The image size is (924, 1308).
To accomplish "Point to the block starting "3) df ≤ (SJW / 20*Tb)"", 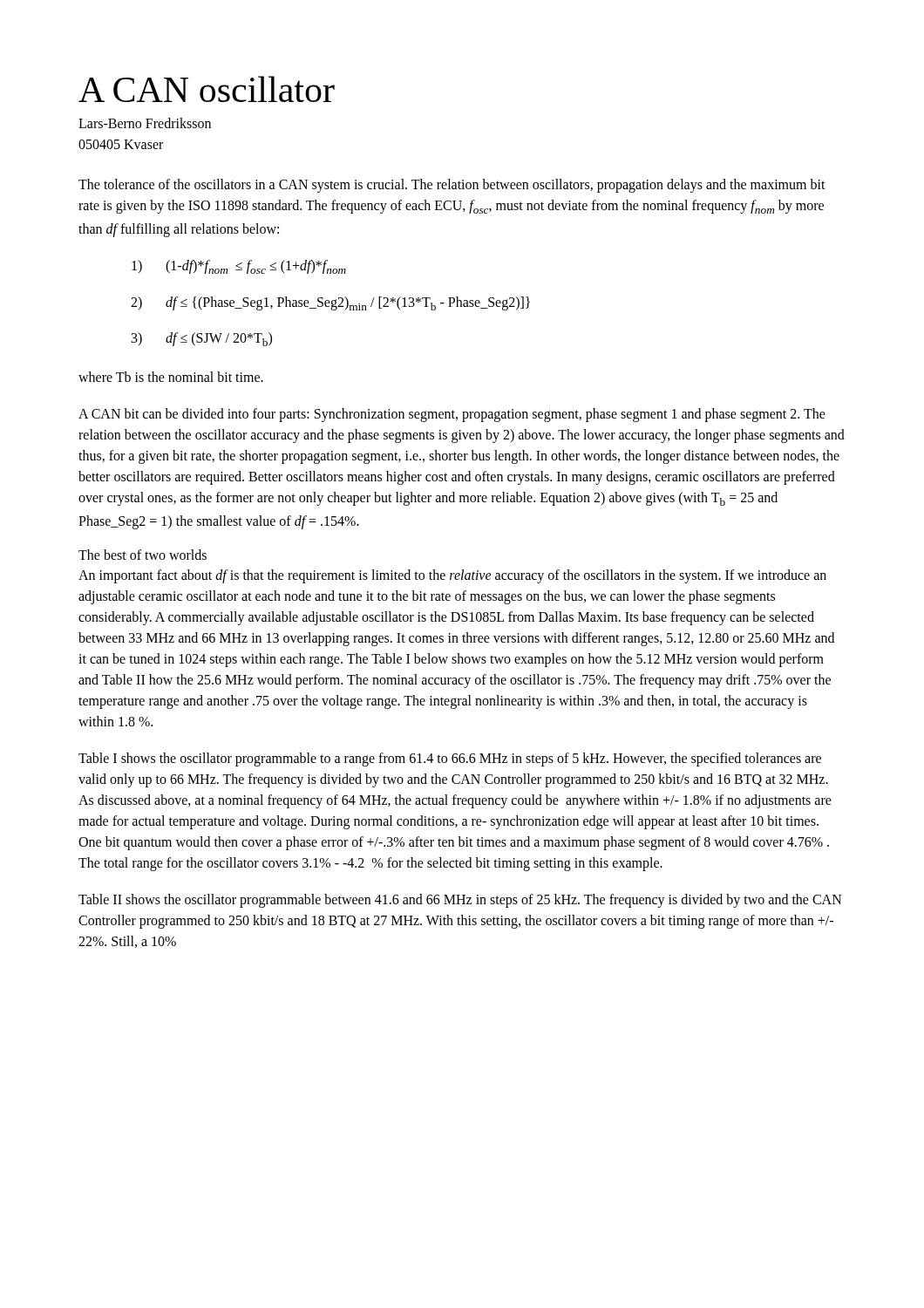I will click(x=202, y=339).
